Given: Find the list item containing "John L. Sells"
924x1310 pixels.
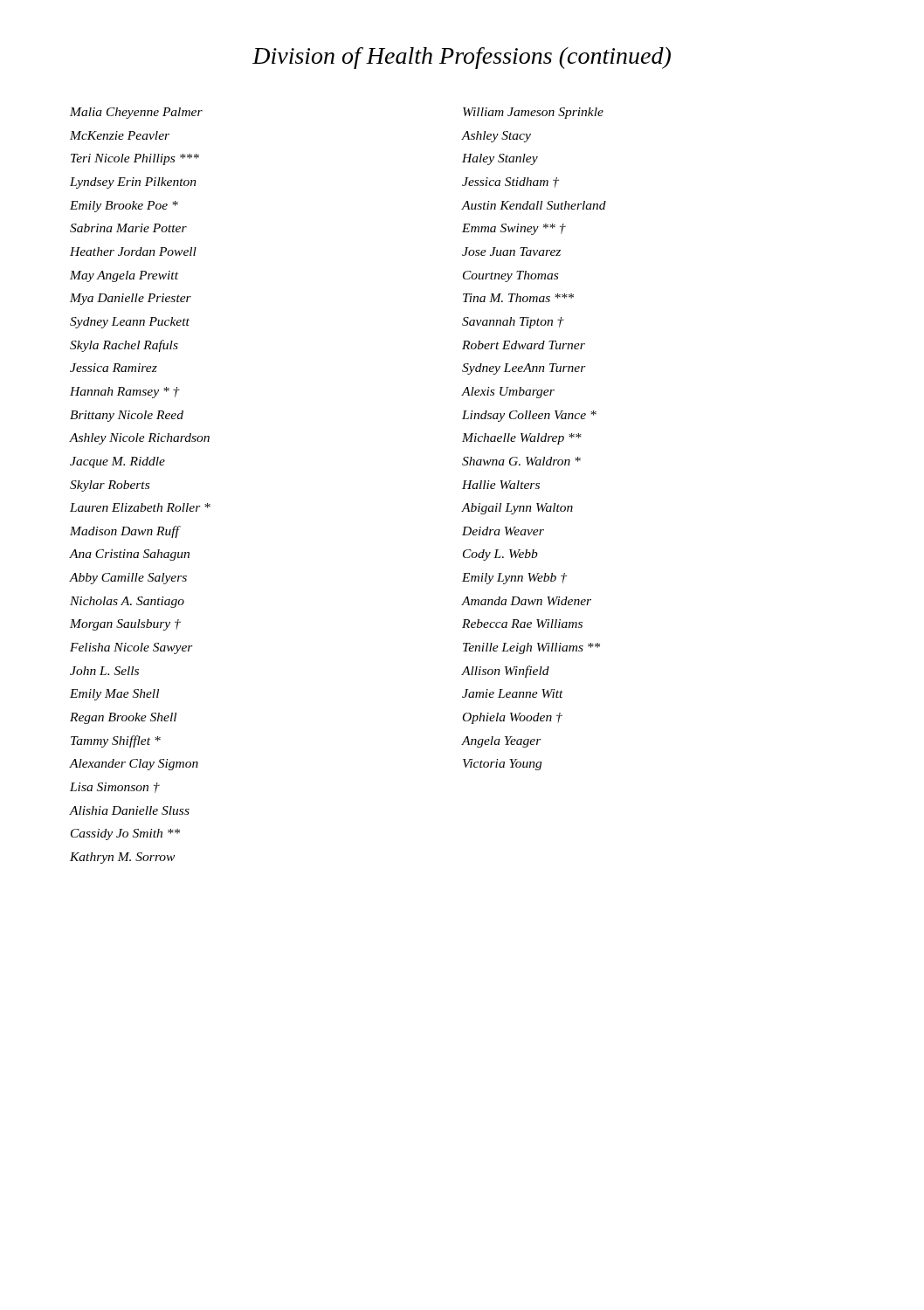Looking at the screenshot, I should point(105,670).
